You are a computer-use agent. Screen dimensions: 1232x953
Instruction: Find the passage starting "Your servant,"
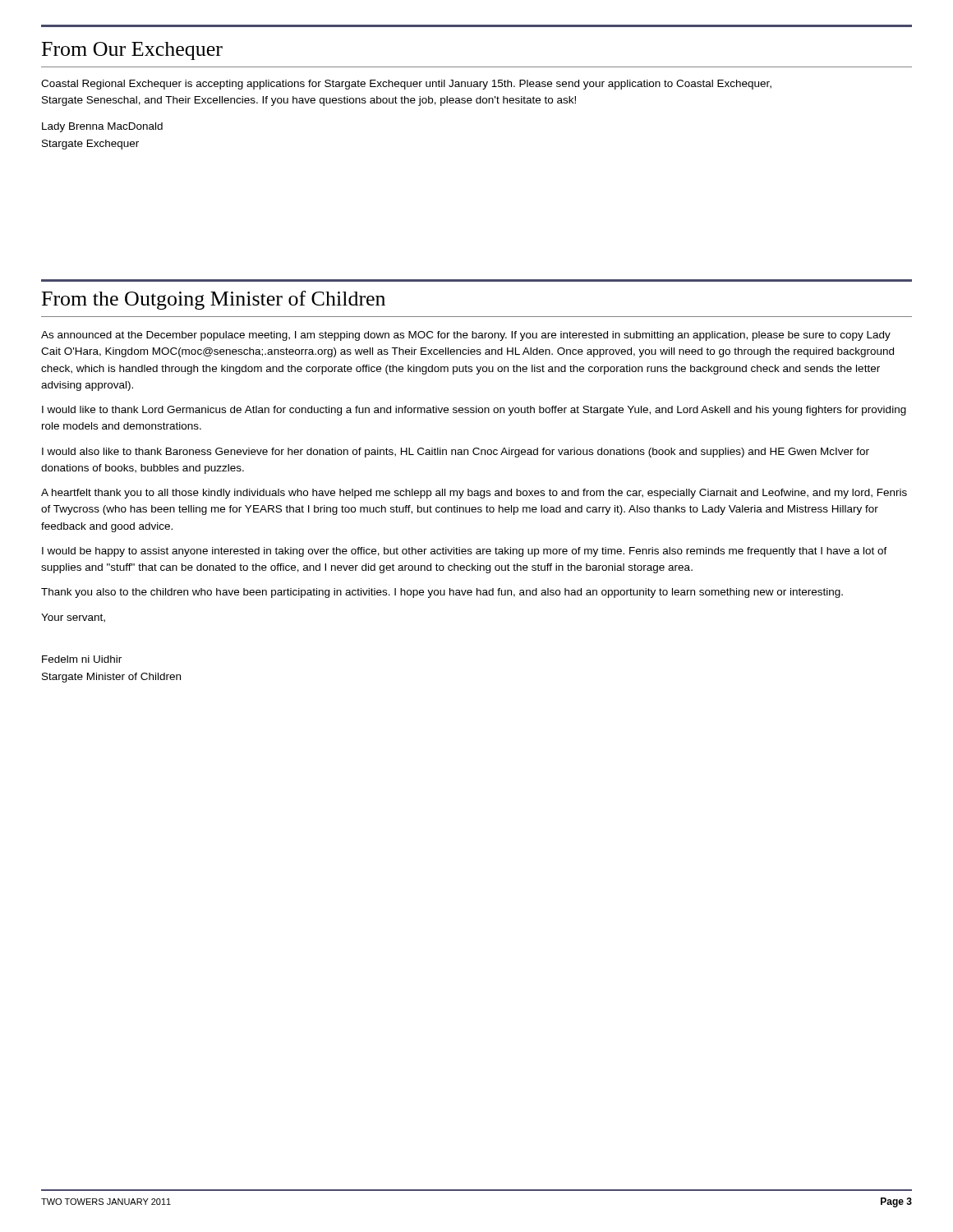tap(73, 618)
